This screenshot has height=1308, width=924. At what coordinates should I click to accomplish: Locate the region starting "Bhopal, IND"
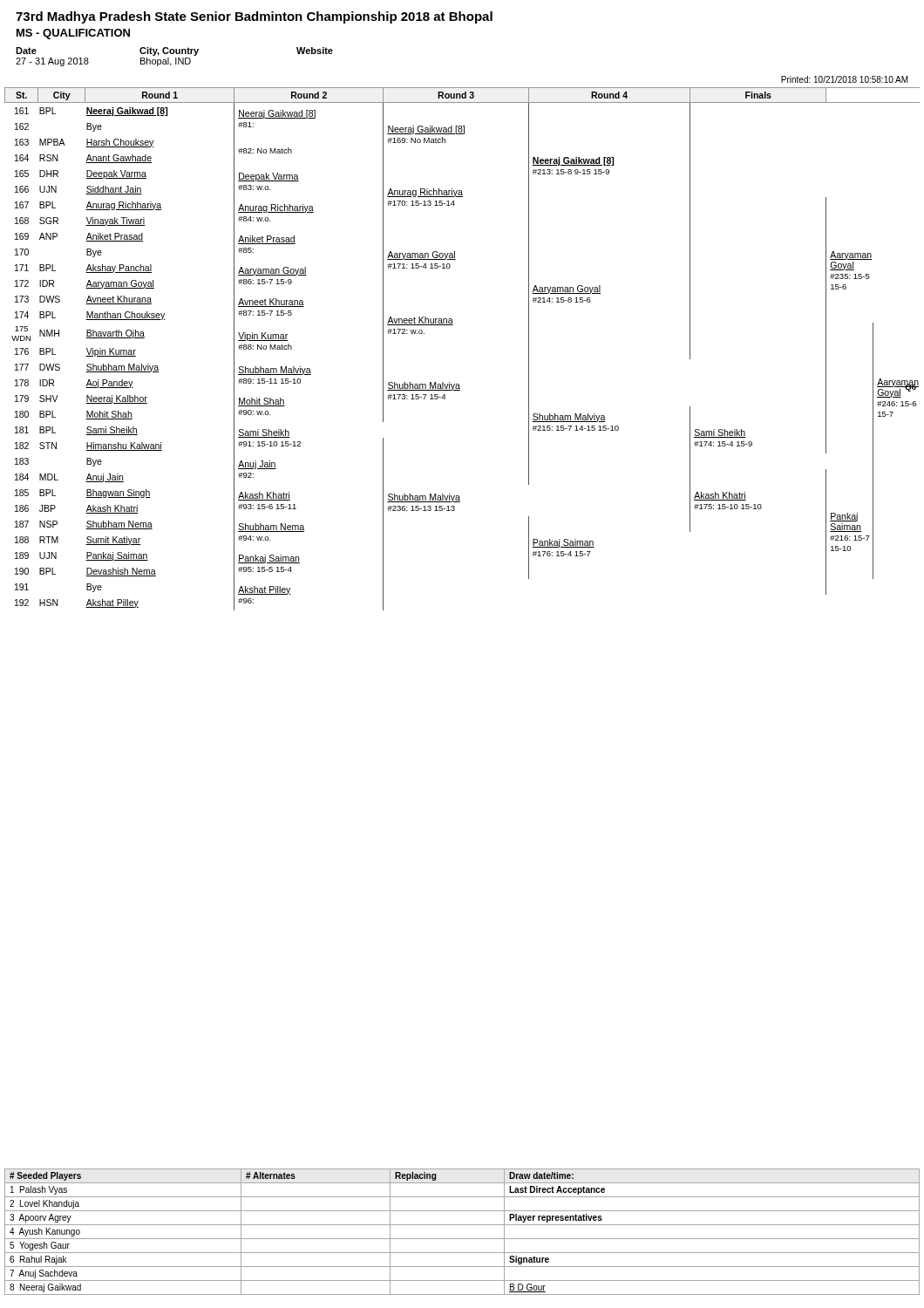(x=165, y=61)
